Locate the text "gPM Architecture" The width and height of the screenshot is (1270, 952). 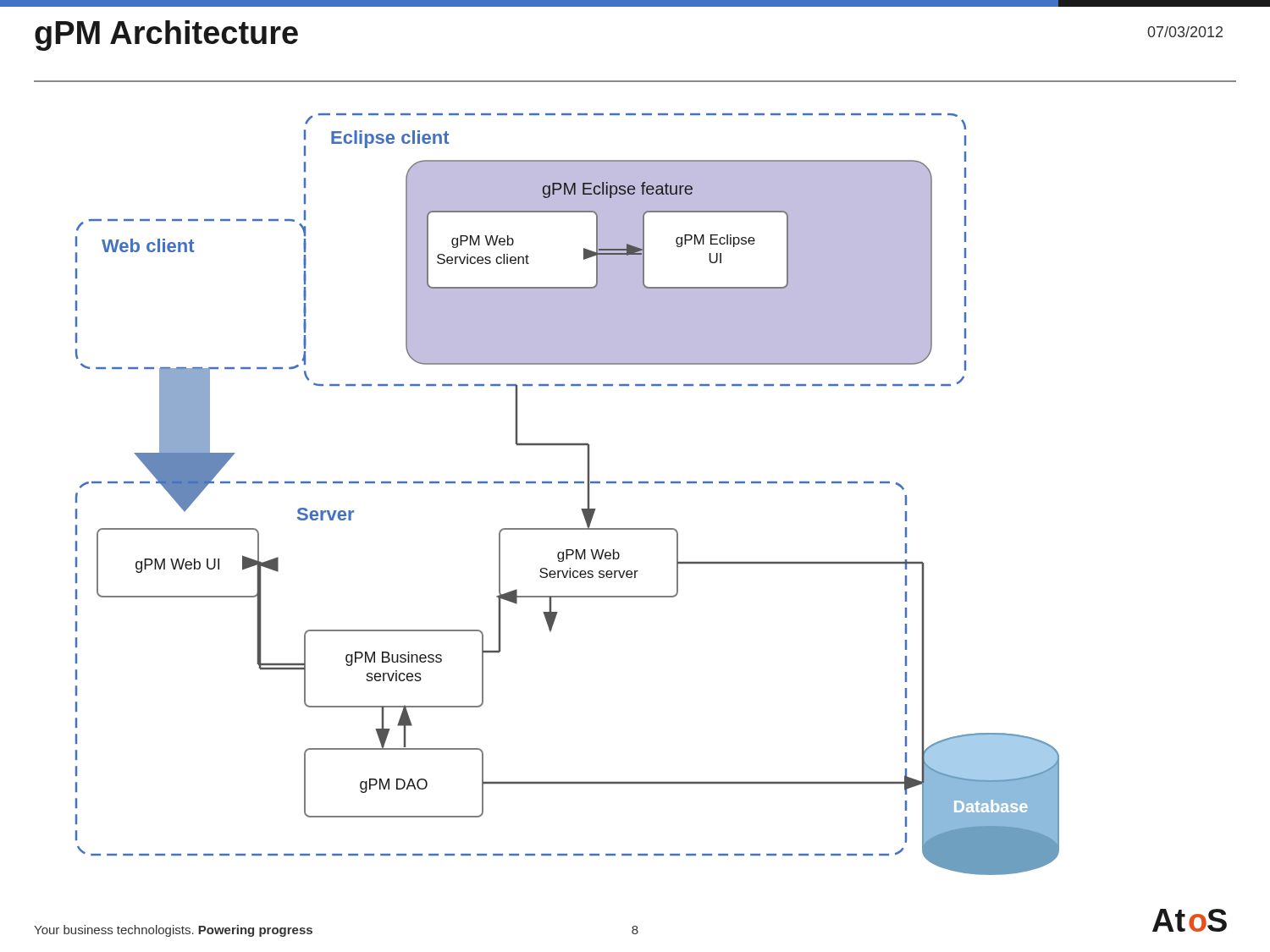click(x=166, y=33)
